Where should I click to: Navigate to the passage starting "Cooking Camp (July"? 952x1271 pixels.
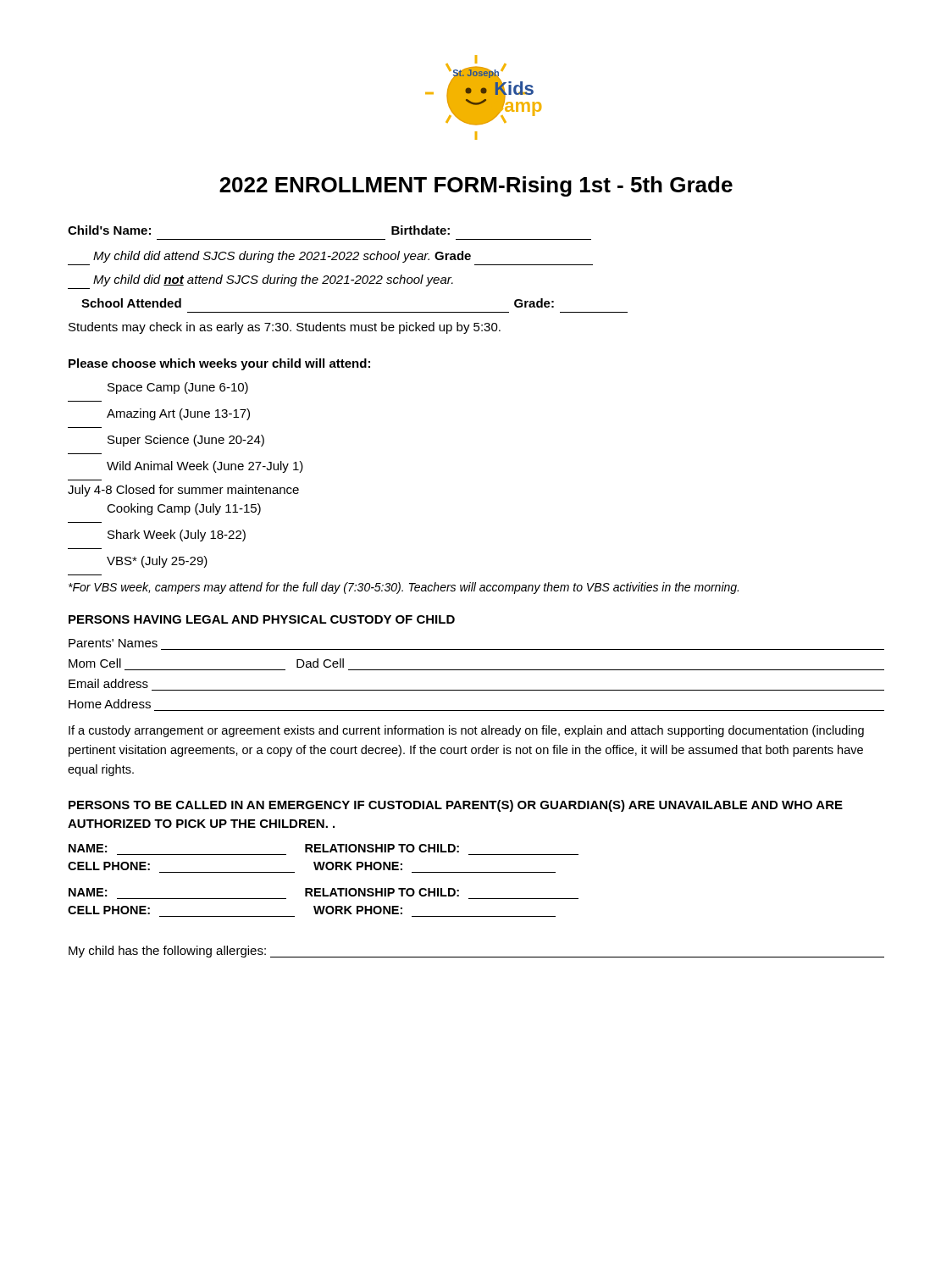(x=165, y=510)
